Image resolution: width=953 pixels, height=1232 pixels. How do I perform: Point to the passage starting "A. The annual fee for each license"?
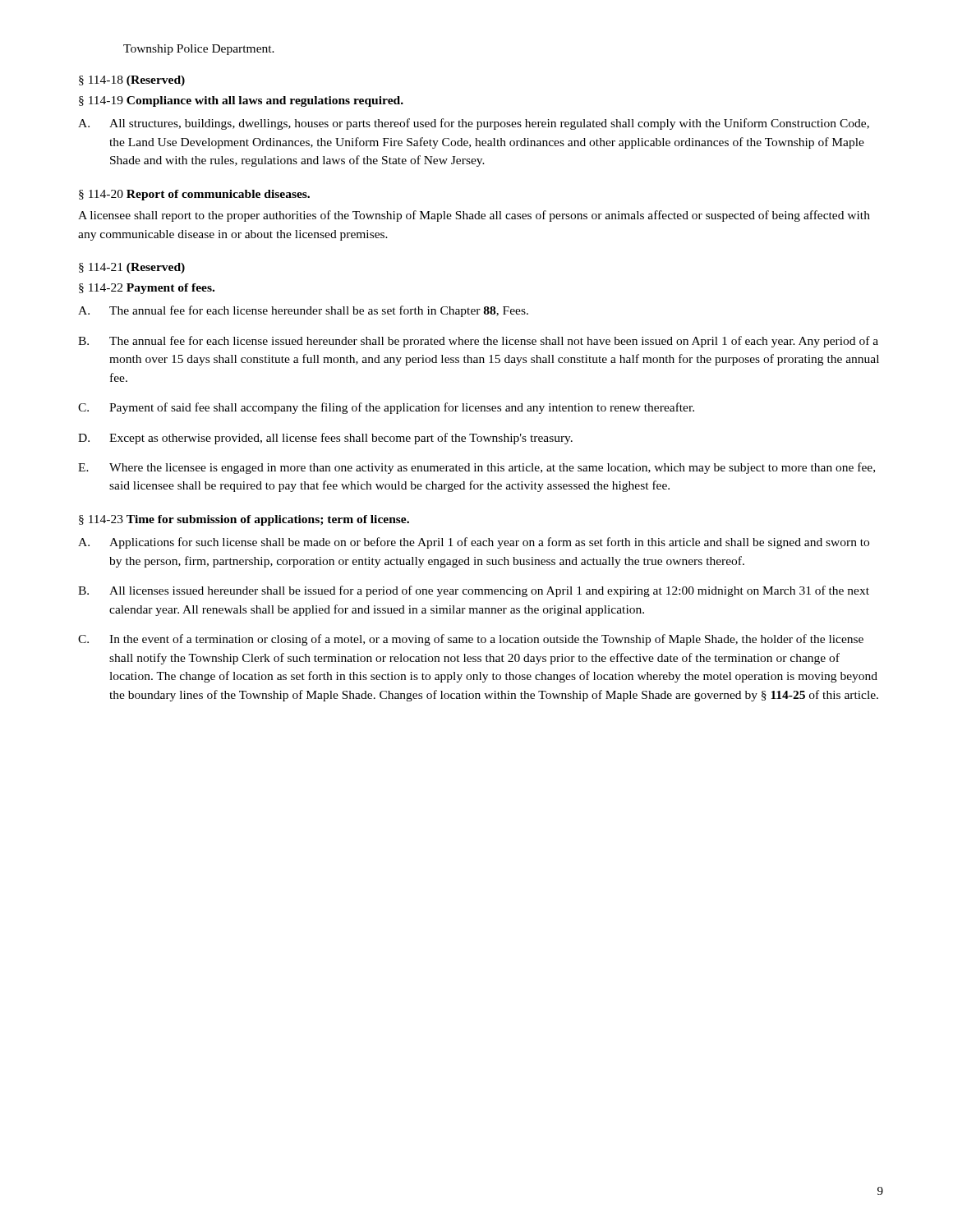[x=304, y=311]
